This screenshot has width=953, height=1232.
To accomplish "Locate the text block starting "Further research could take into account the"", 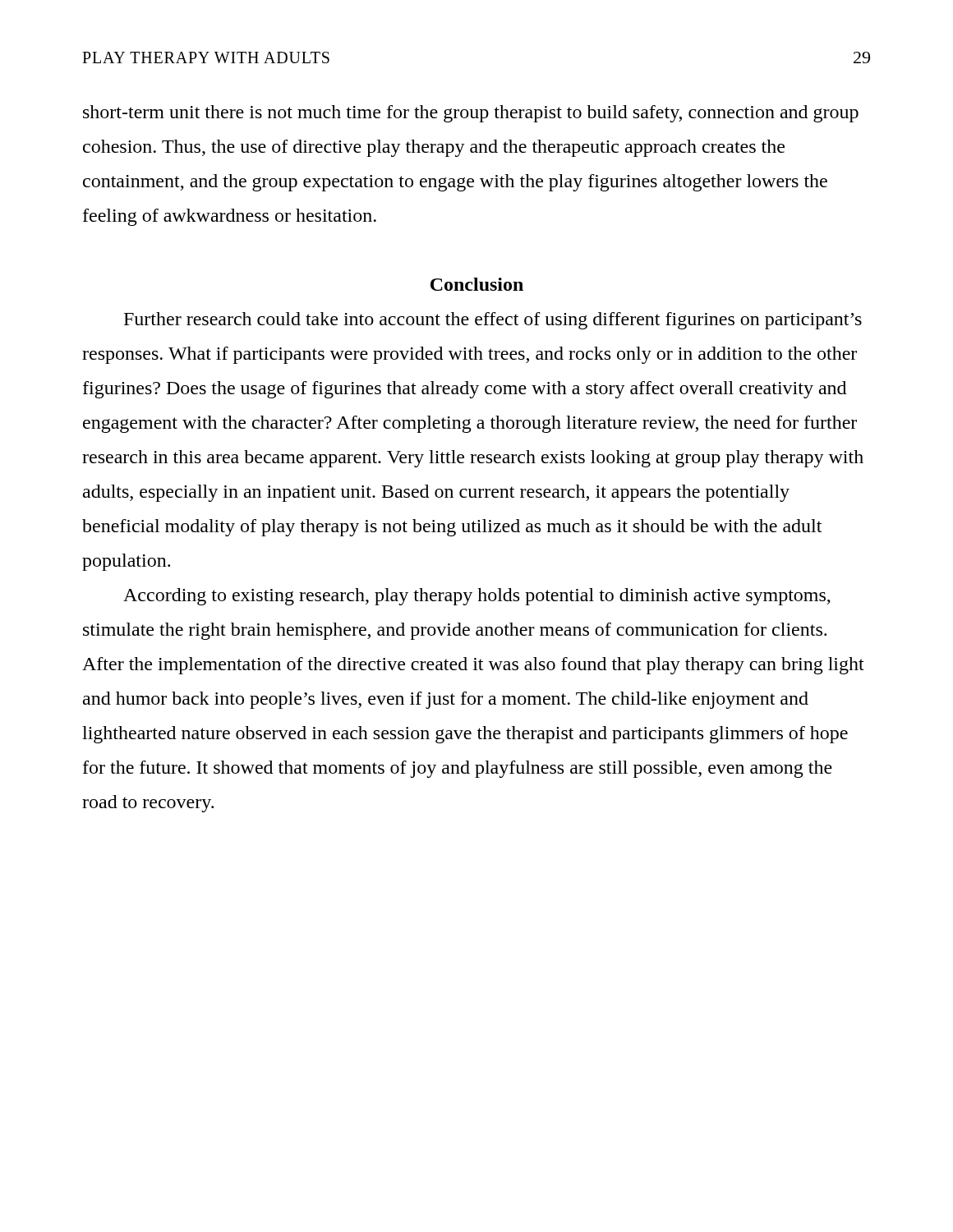I will click(x=476, y=439).
